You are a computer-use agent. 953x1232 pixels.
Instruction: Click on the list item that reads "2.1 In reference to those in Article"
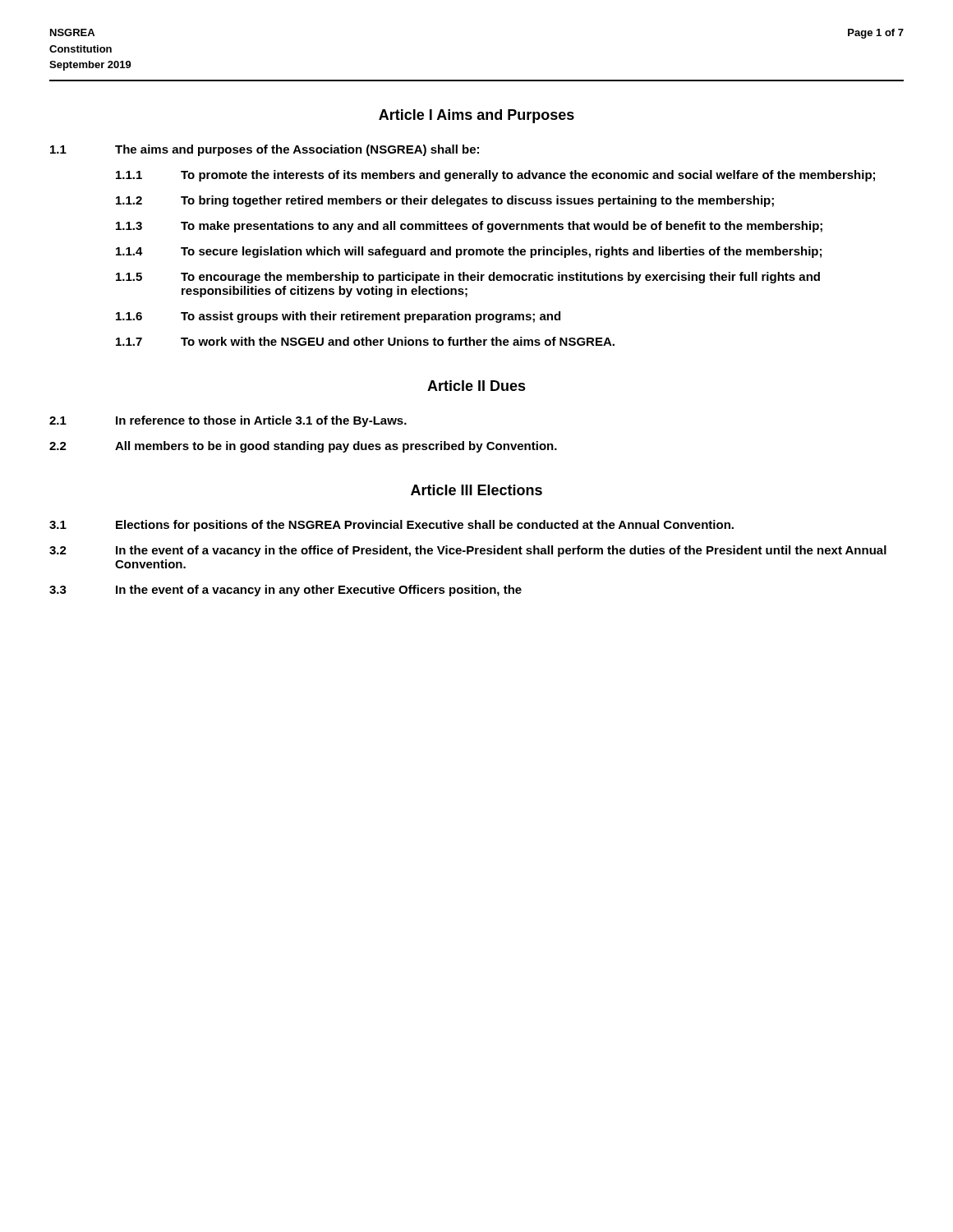tap(228, 421)
